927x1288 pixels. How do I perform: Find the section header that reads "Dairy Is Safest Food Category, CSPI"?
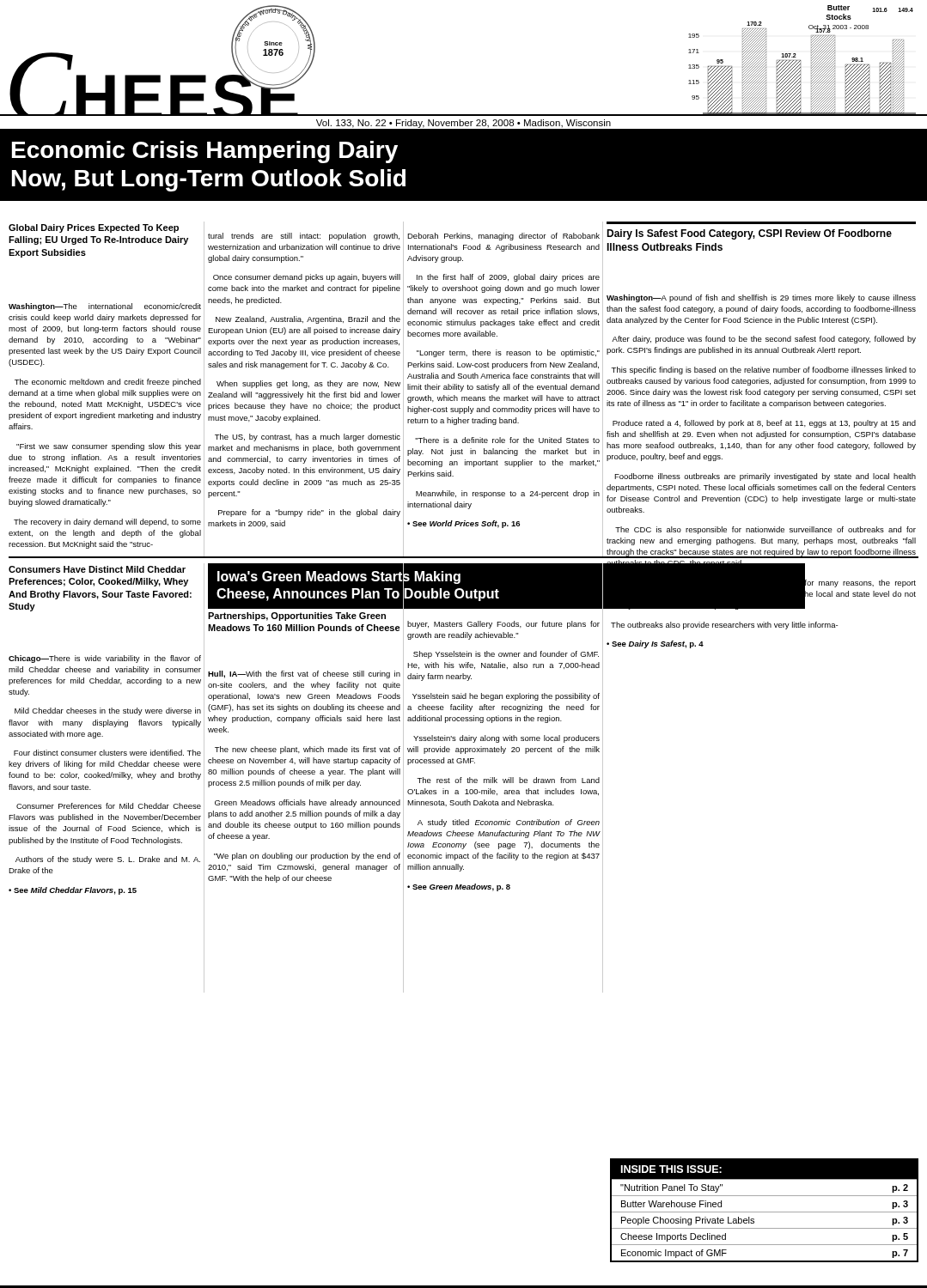(x=749, y=240)
